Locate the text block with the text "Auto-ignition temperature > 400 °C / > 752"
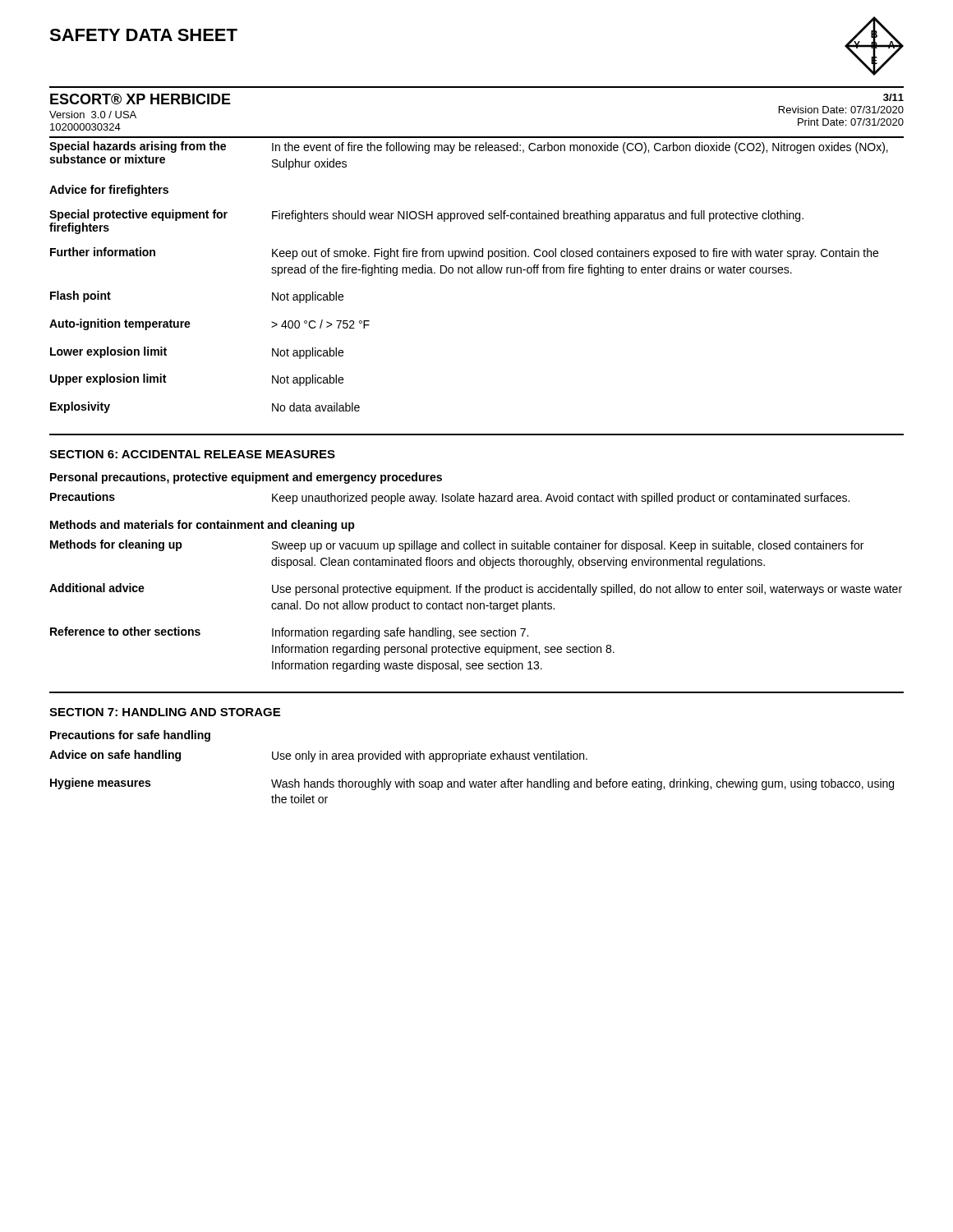This screenshot has width=953, height=1232. click(116, 324)
